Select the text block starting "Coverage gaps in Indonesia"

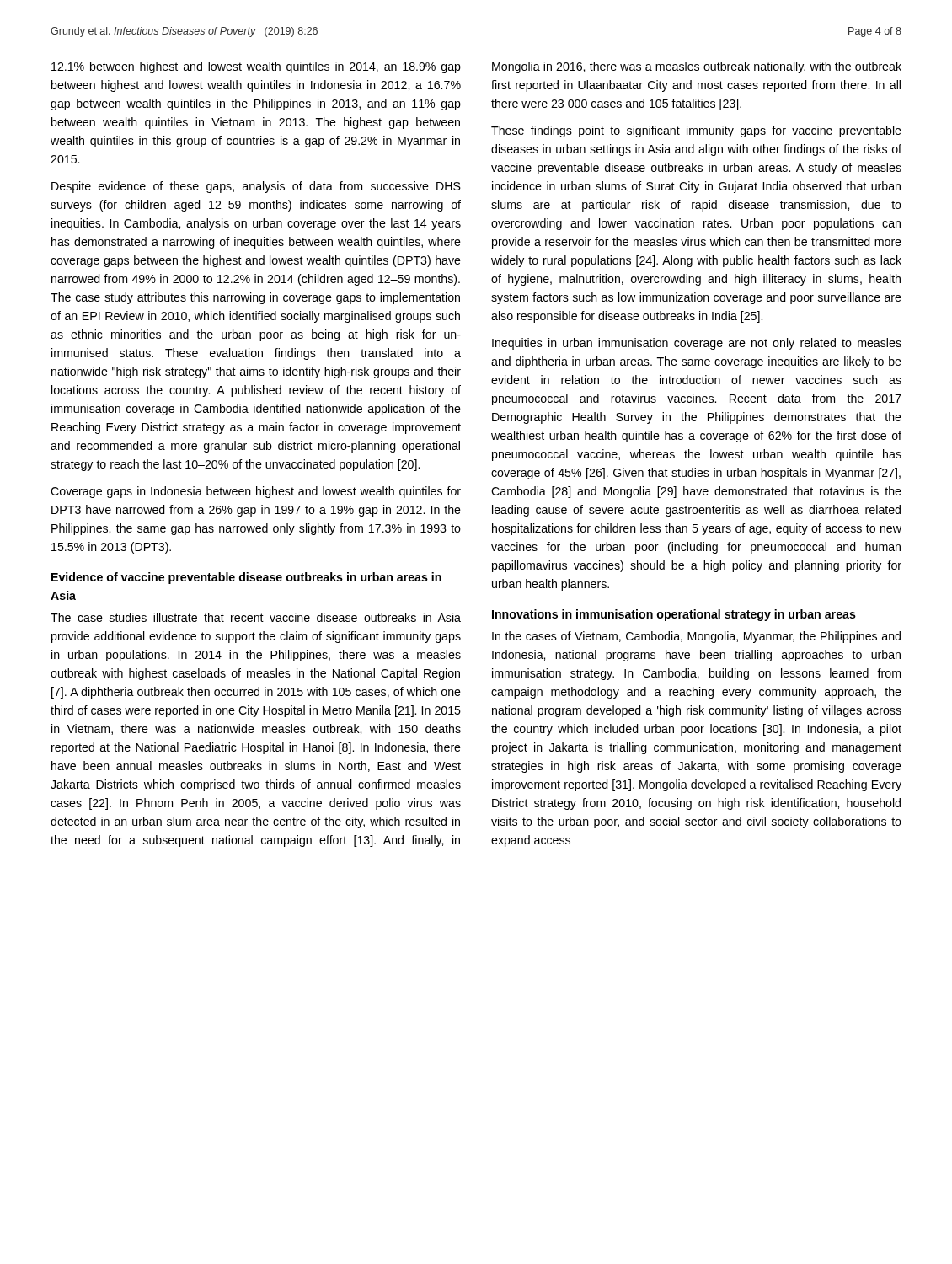point(256,519)
